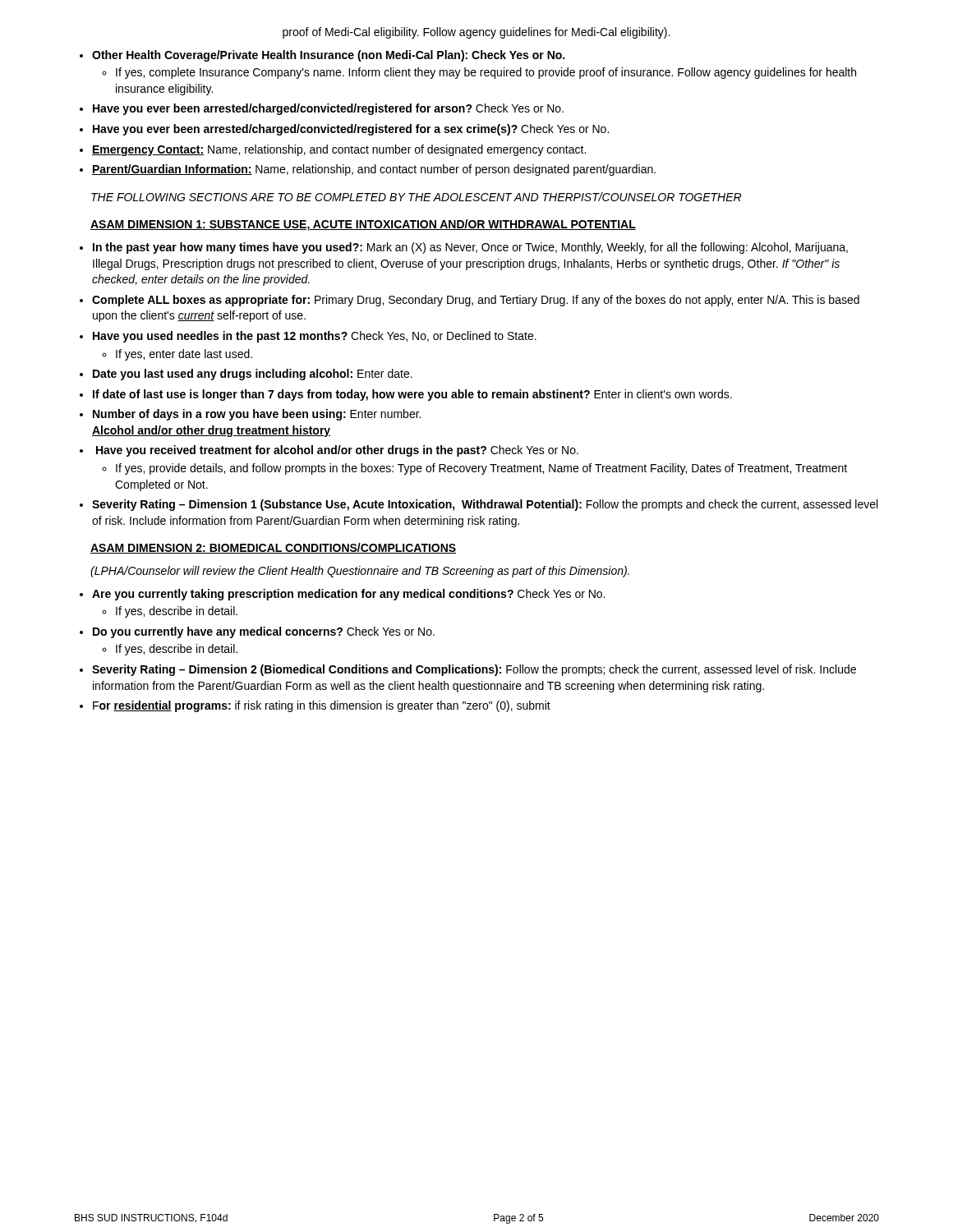Click on the passage starting "For residential programs: if risk rating in"
Image resolution: width=953 pixels, height=1232 pixels.
(x=321, y=706)
